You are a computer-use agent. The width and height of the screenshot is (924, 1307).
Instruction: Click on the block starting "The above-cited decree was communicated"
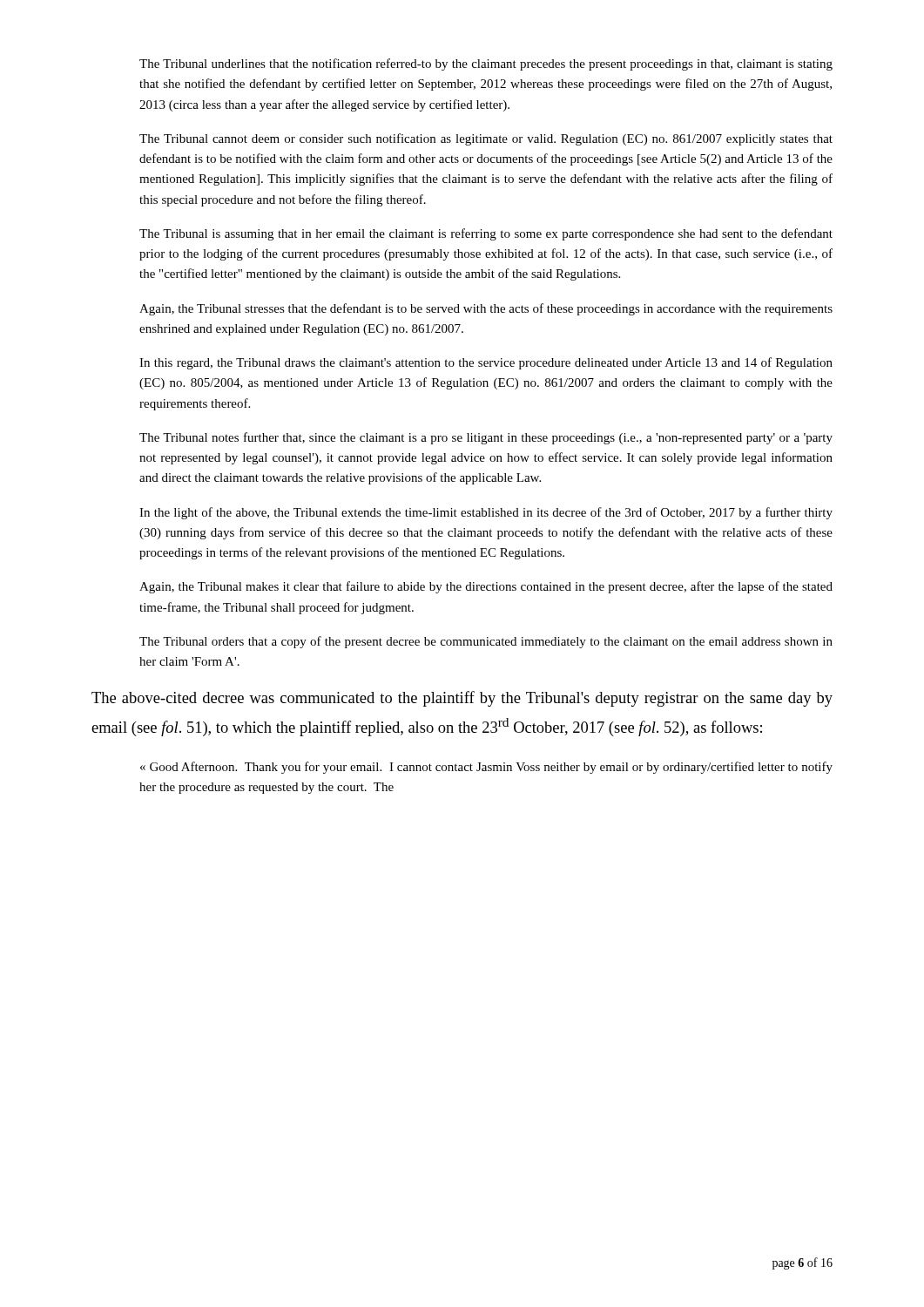coord(462,713)
